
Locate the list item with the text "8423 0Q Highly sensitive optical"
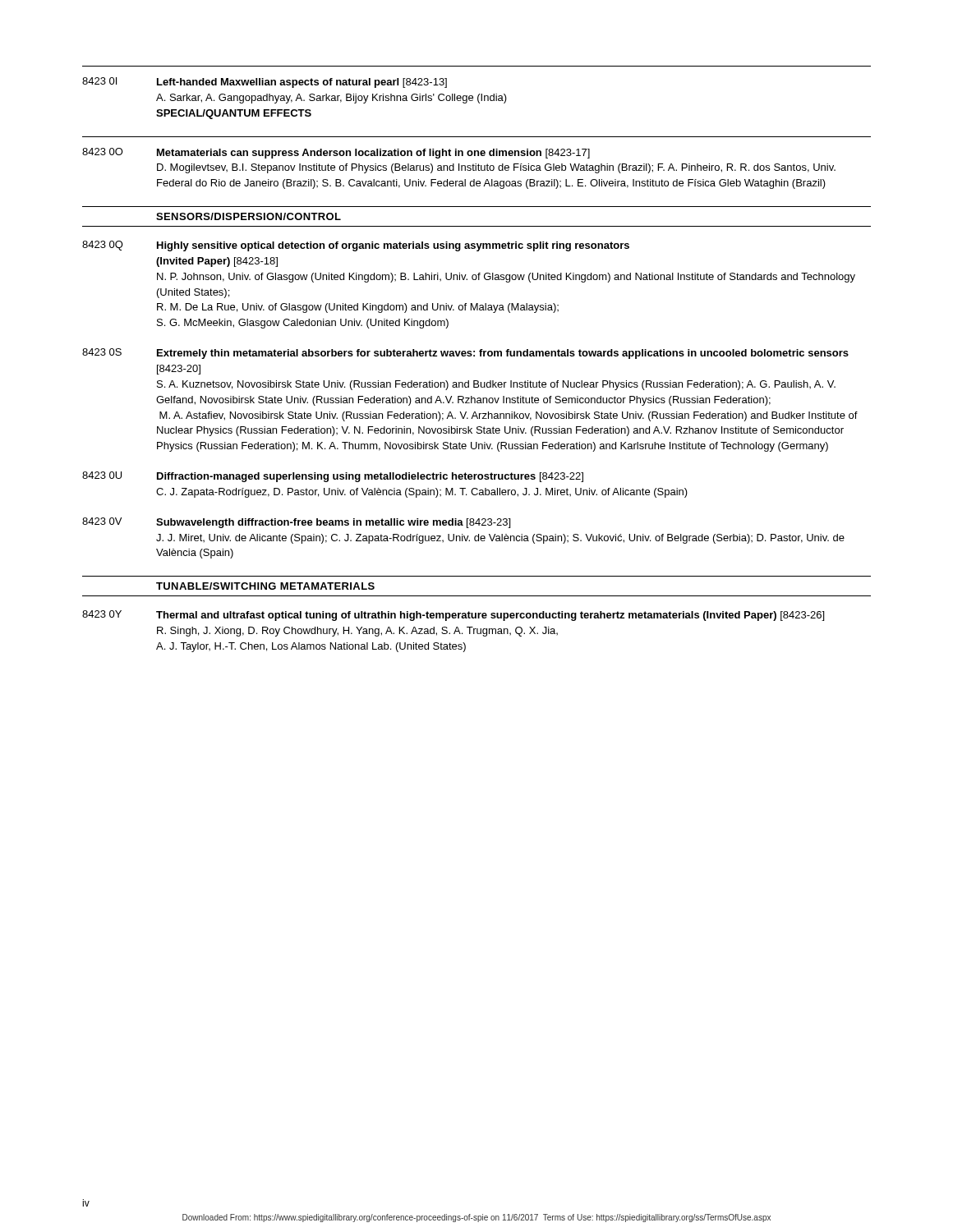tap(476, 285)
